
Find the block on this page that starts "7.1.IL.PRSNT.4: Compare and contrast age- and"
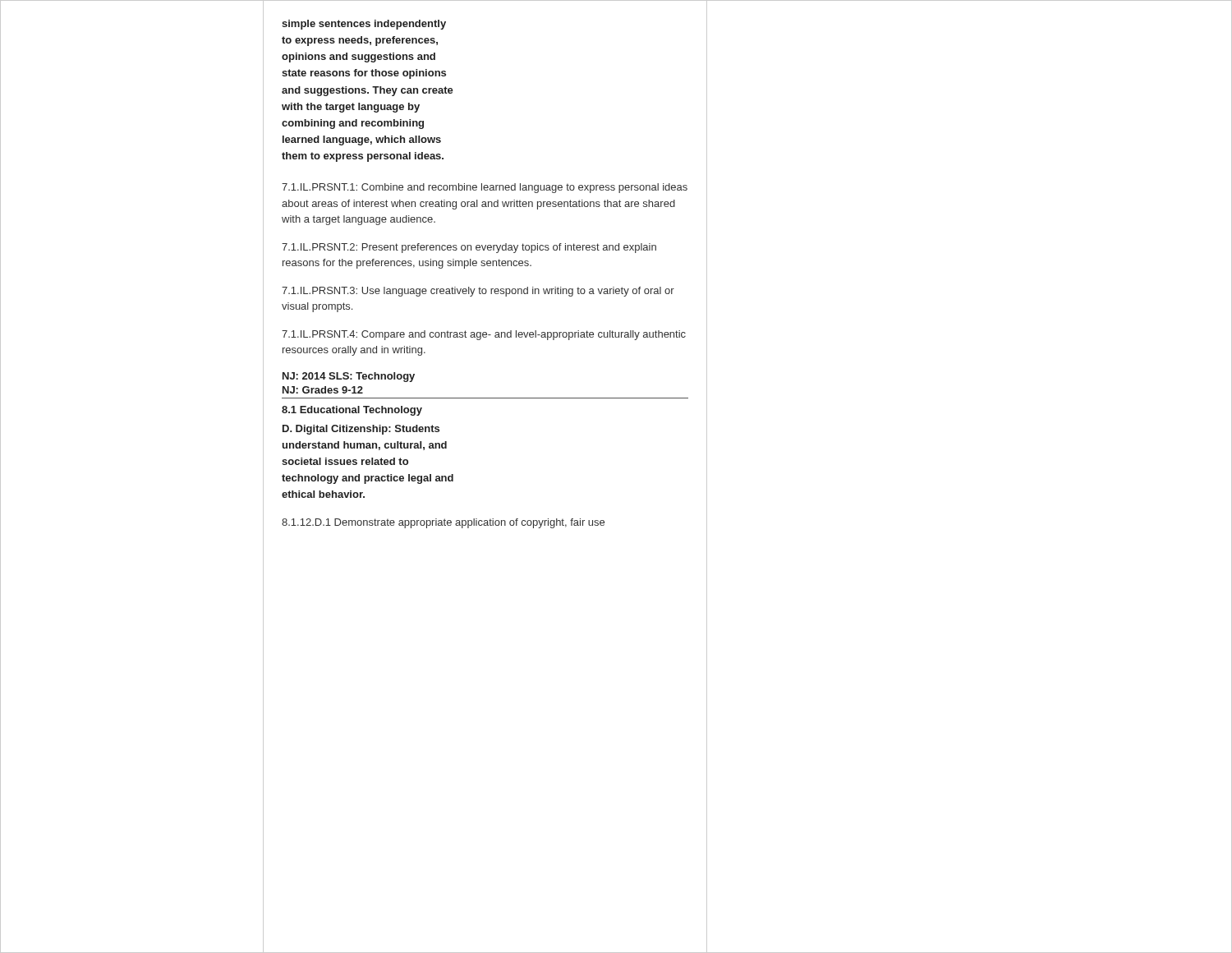tap(484, 342)
